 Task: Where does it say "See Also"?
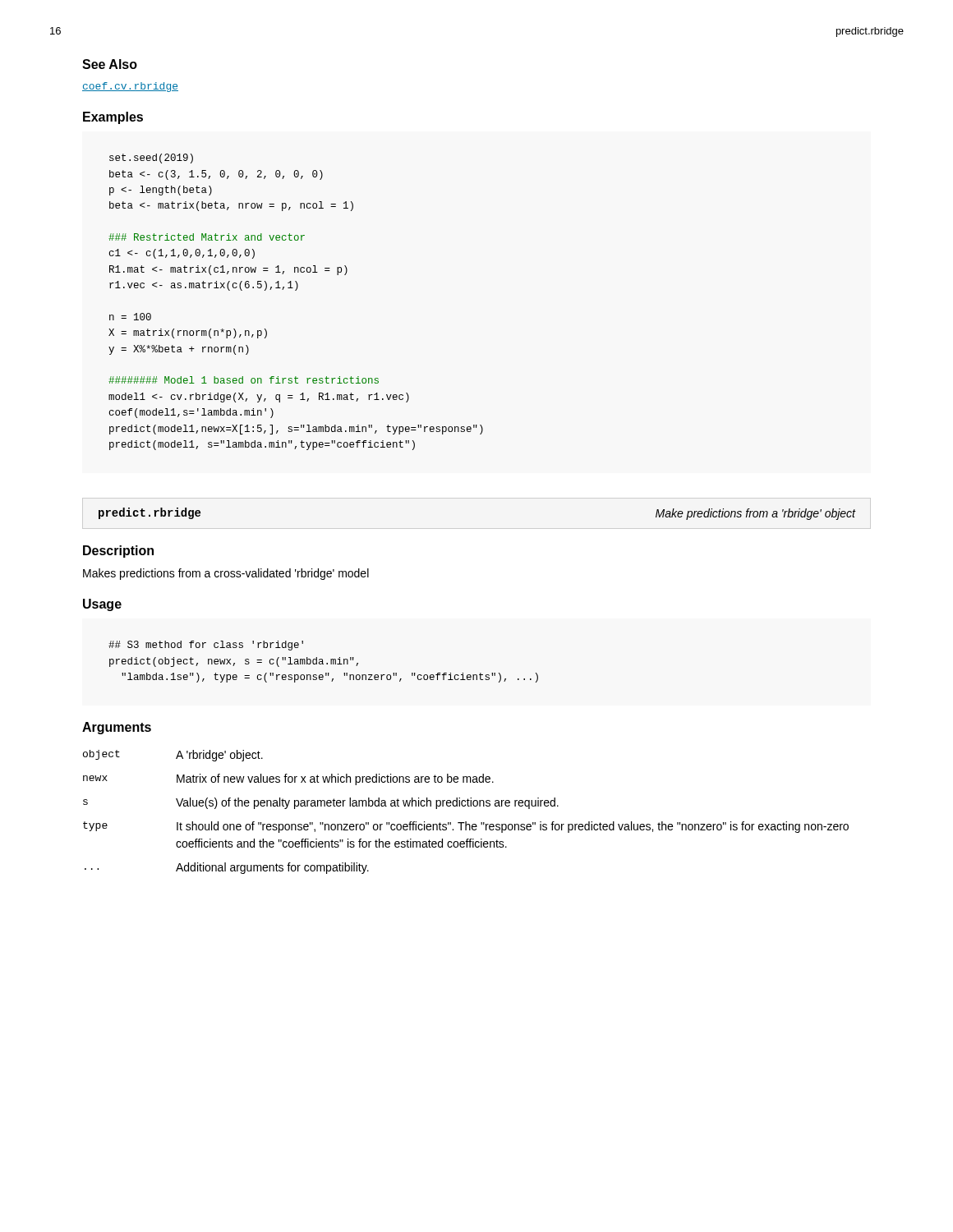110,64
